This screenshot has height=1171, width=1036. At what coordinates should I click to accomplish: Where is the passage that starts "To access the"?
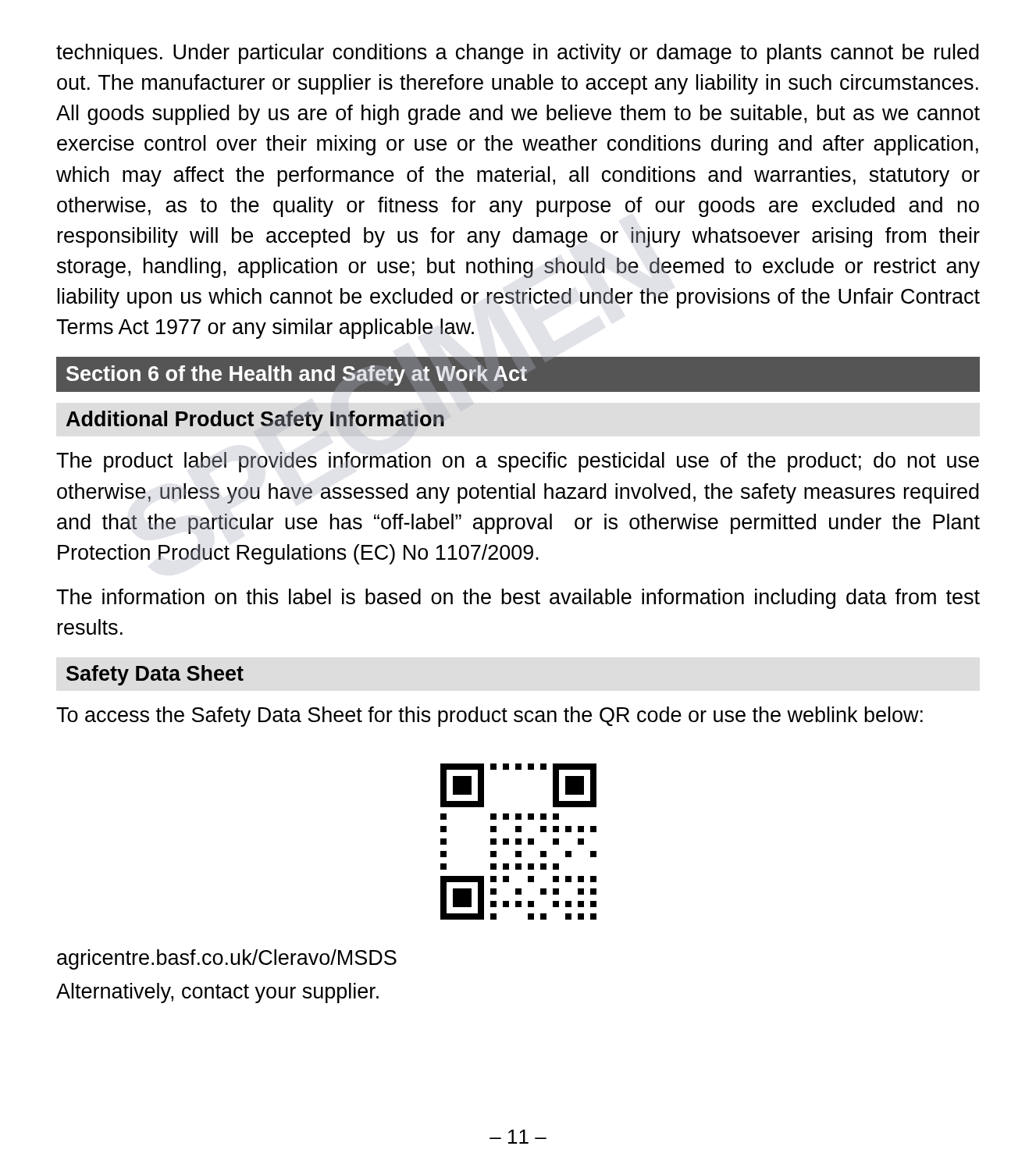pyautogui.click(x=490, y=715)
